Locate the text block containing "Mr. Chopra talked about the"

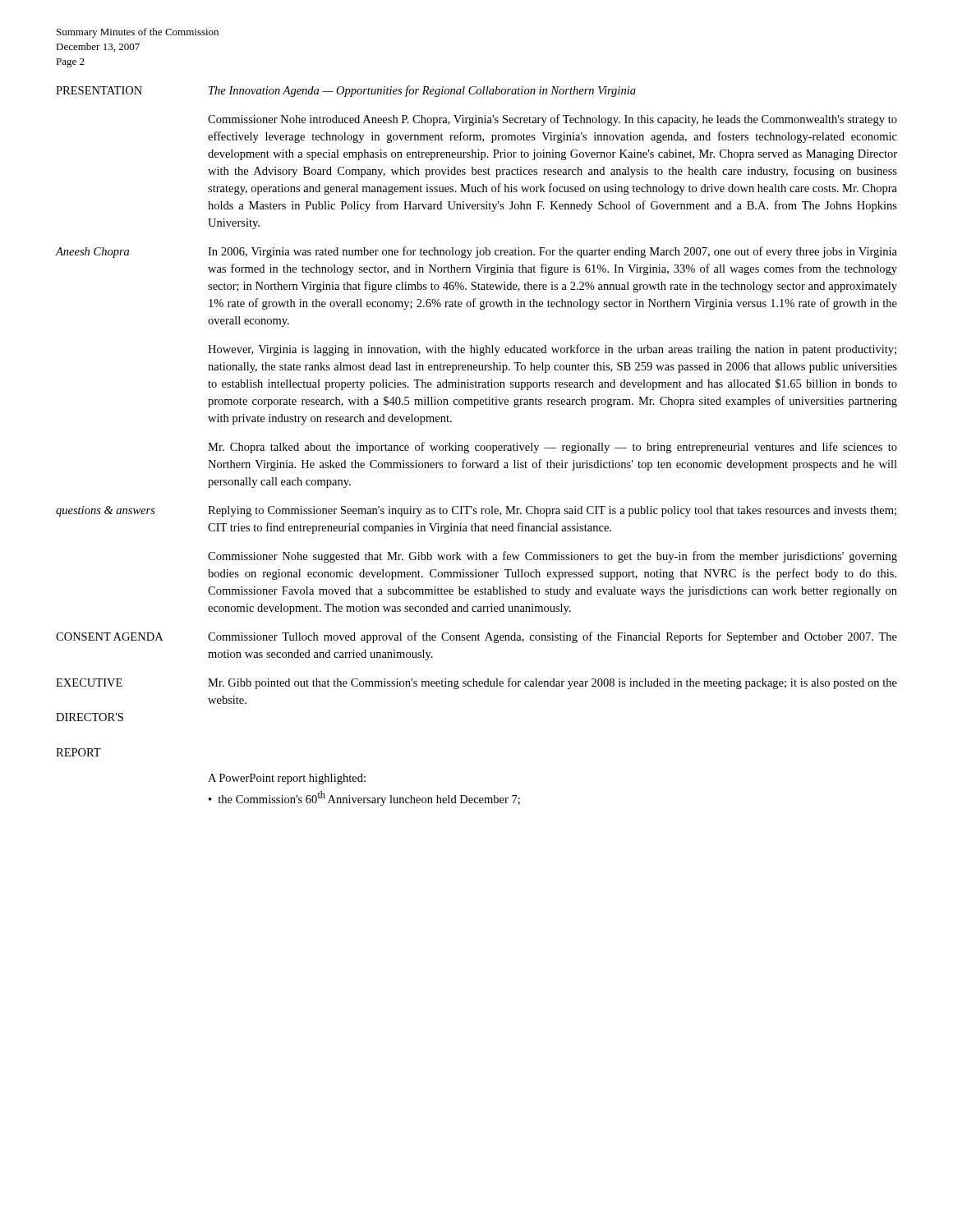click(x=553, y=465)
